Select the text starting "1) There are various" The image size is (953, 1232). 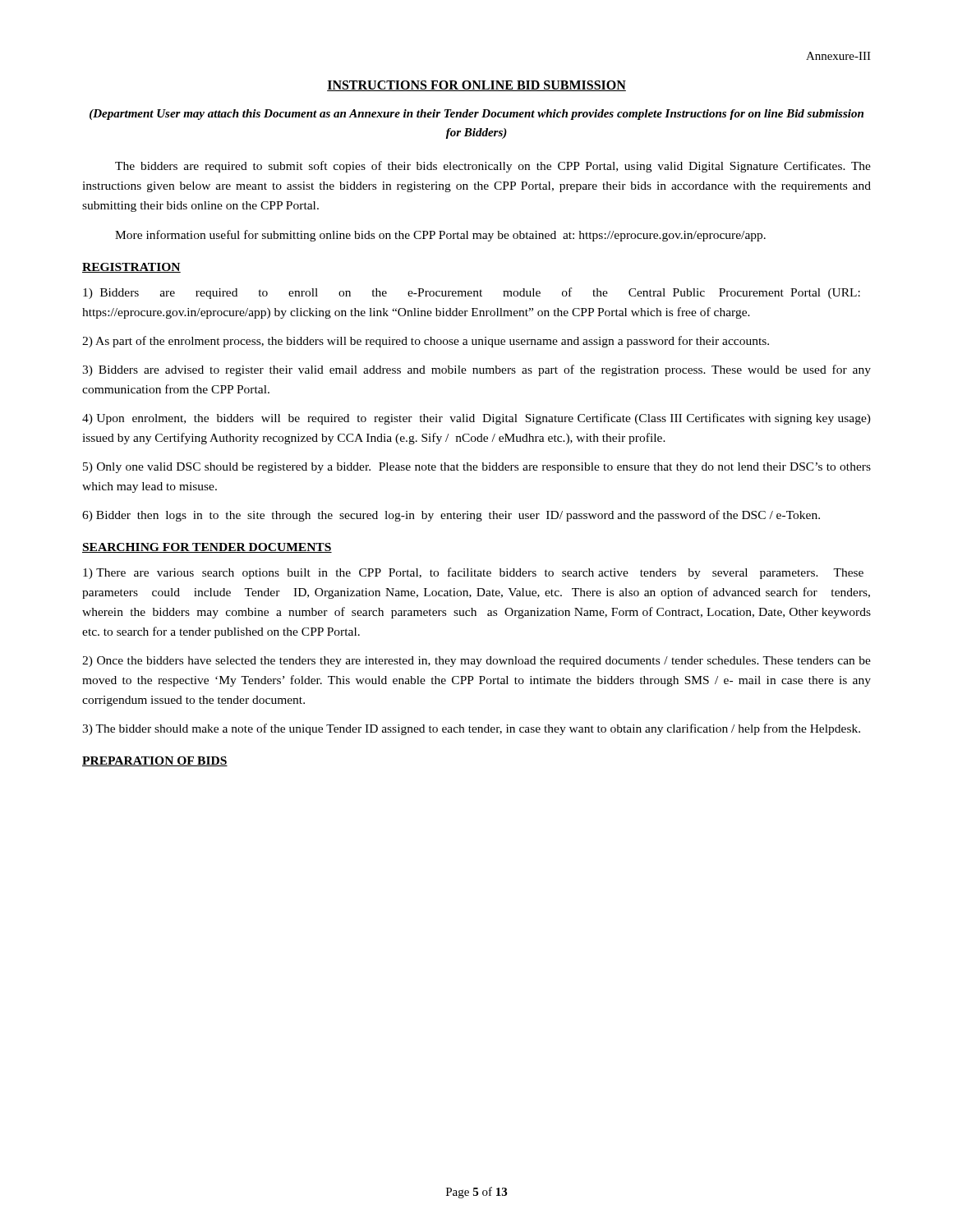(476, 602)
